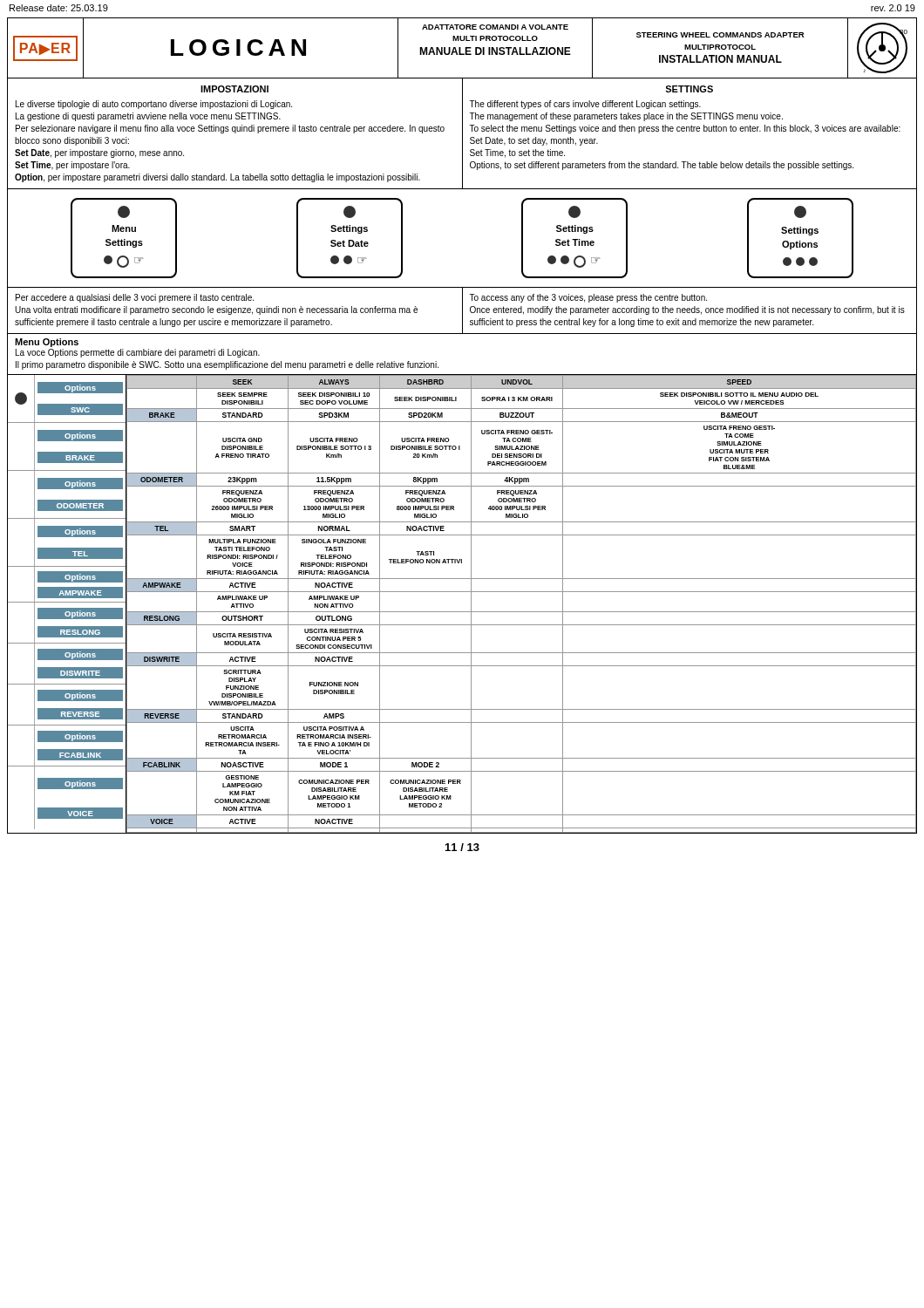Point to the block beginning "Per accedere a qualsiasi"
924x1308 pixels.
click(216, 310)
